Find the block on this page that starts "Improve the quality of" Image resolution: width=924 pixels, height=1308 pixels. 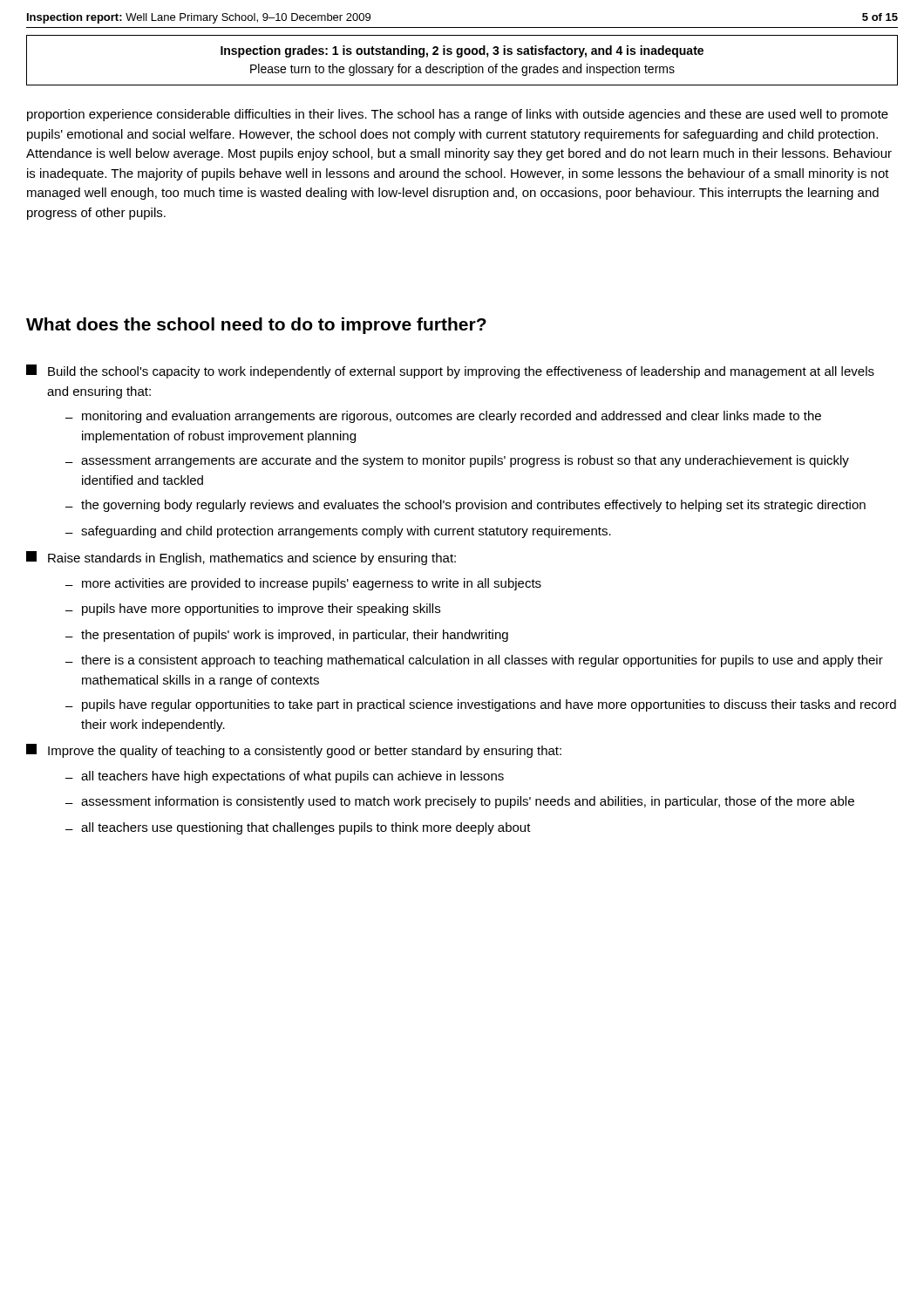coord(294,751)
